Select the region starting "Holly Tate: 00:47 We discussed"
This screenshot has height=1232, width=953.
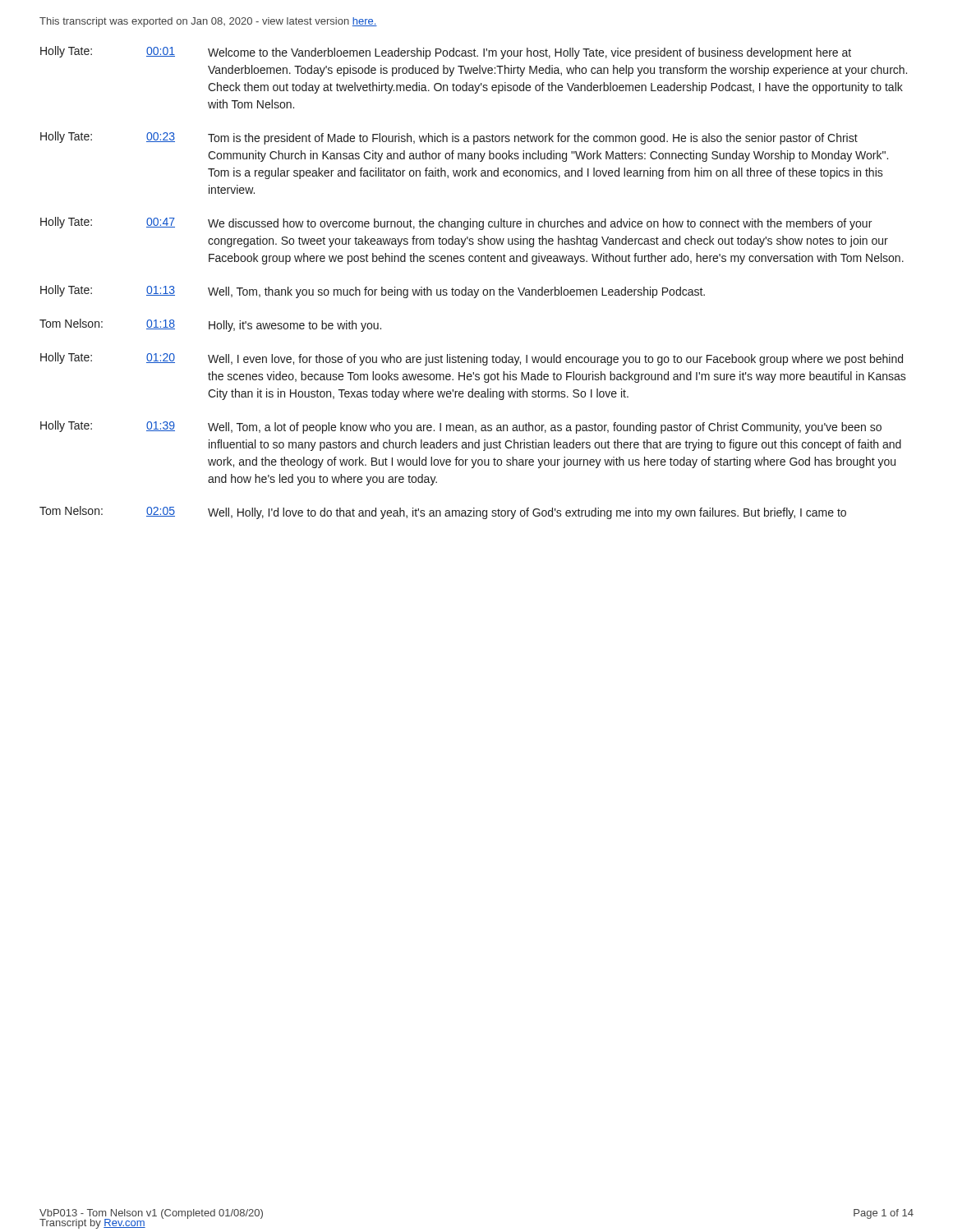pos(476,241)
